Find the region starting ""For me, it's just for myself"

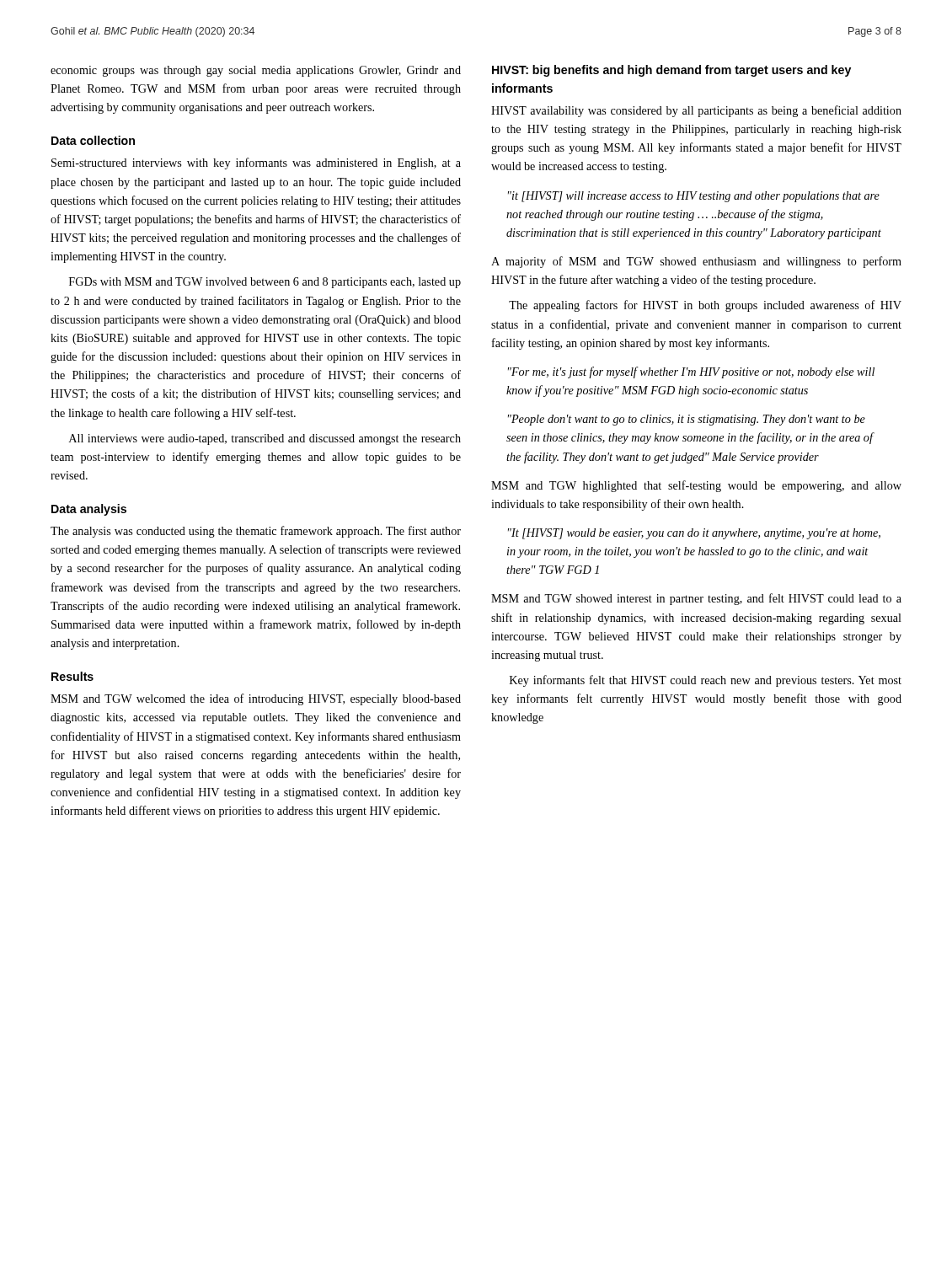[x=696, y=381]
